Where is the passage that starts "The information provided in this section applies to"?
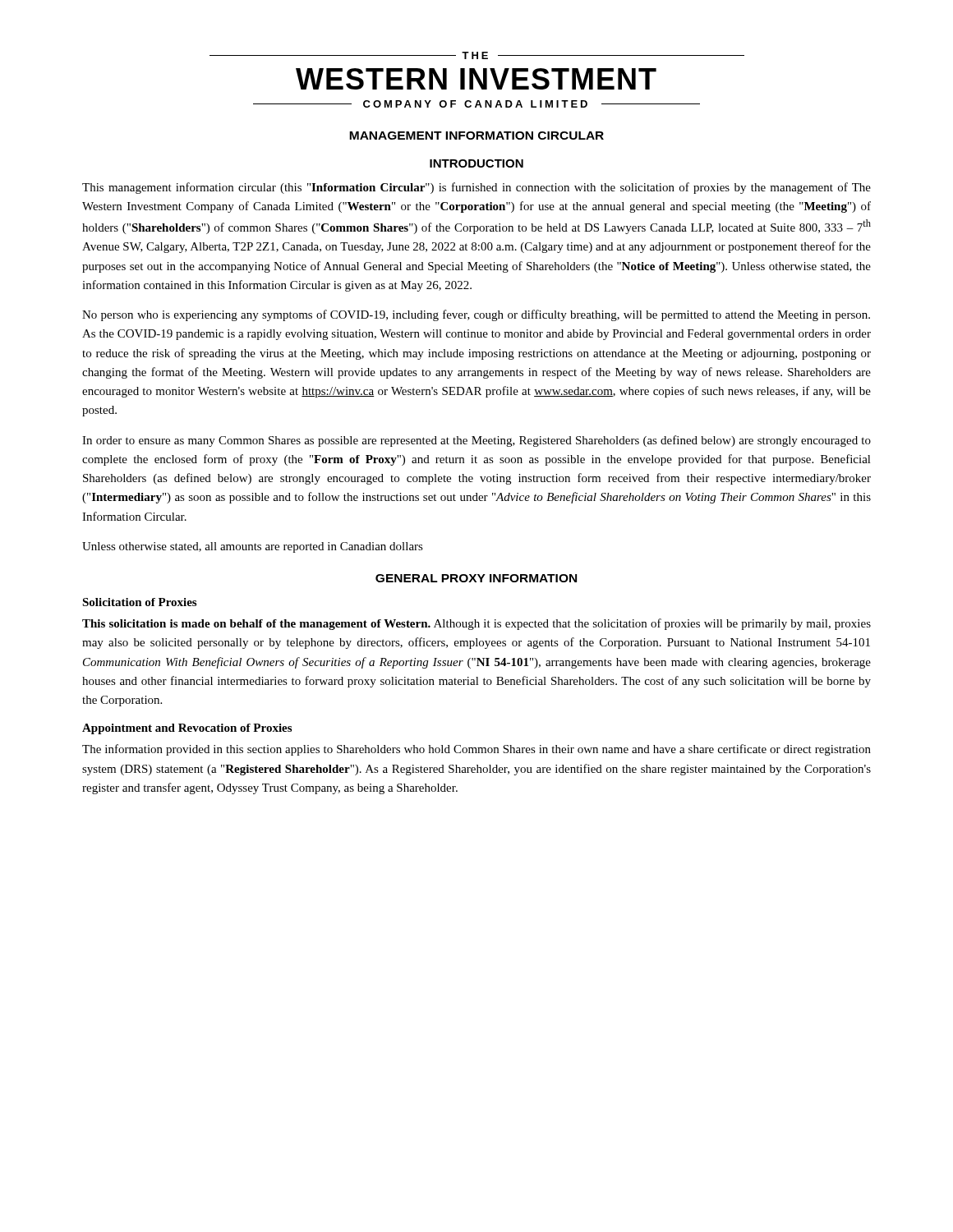 (476, 768)
